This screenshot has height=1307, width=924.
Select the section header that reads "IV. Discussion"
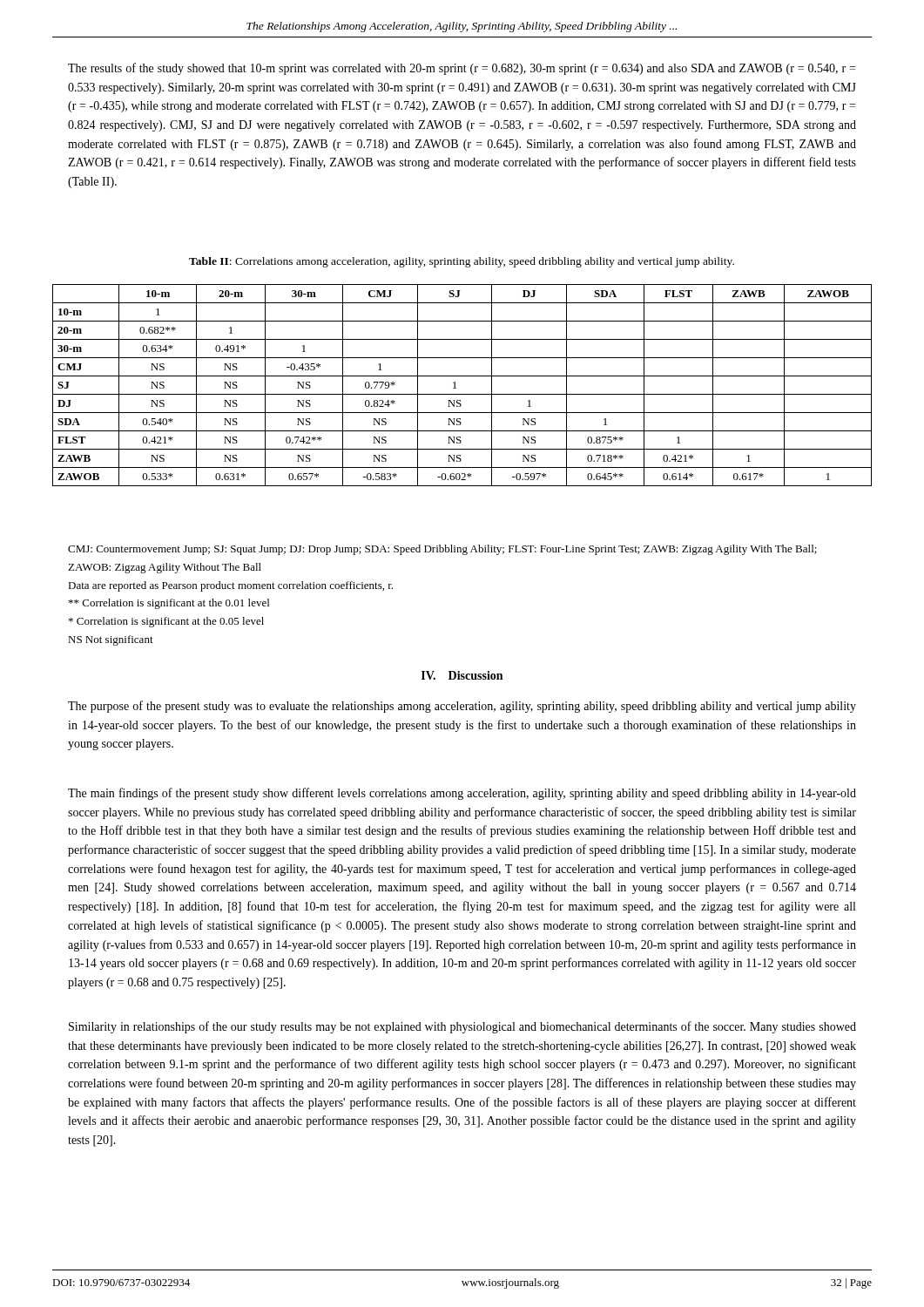pos(462,676)
